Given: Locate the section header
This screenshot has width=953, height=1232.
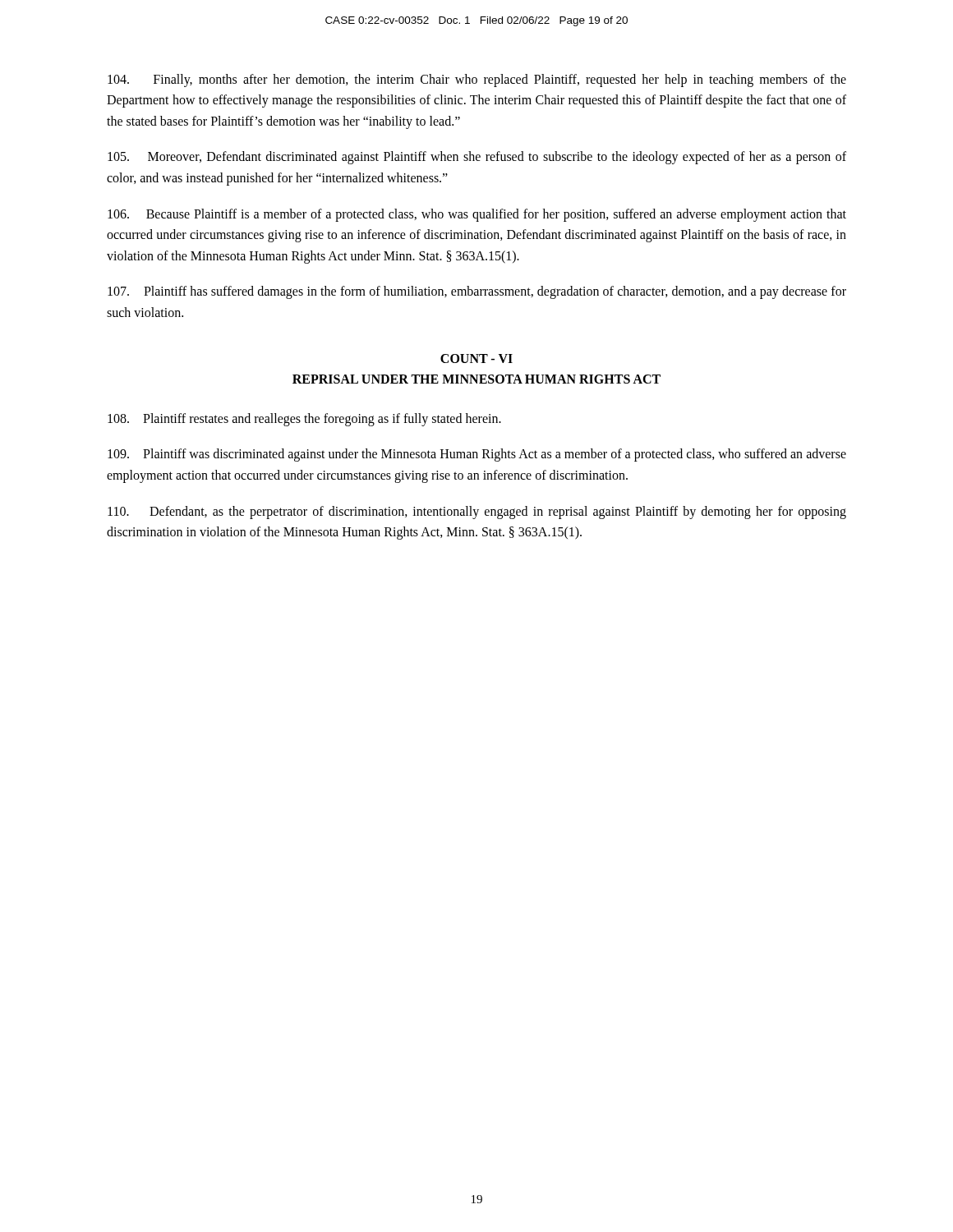Looking at the screenshot, I should (476, 369).
